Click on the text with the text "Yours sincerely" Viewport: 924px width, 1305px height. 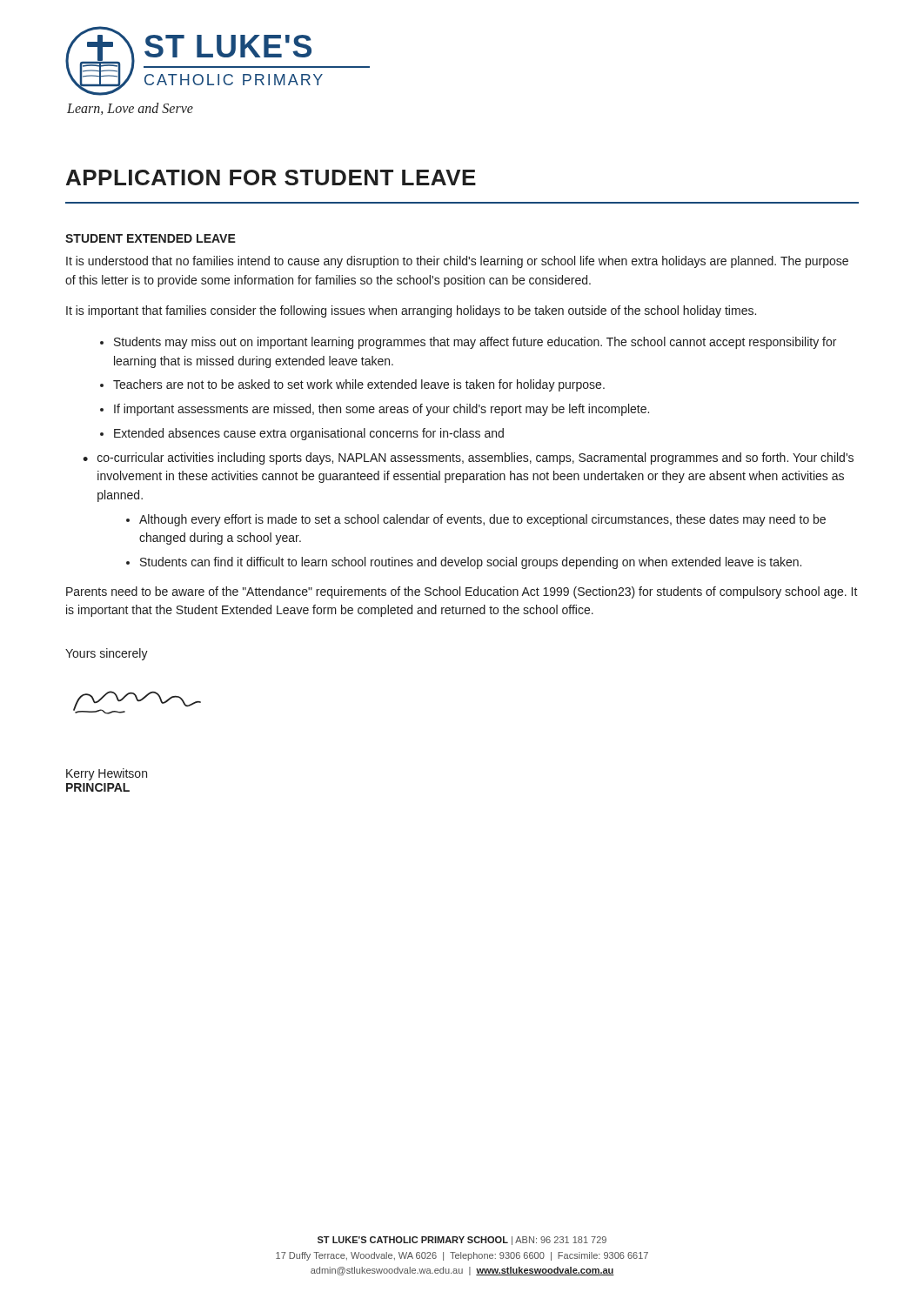(106, 653)
